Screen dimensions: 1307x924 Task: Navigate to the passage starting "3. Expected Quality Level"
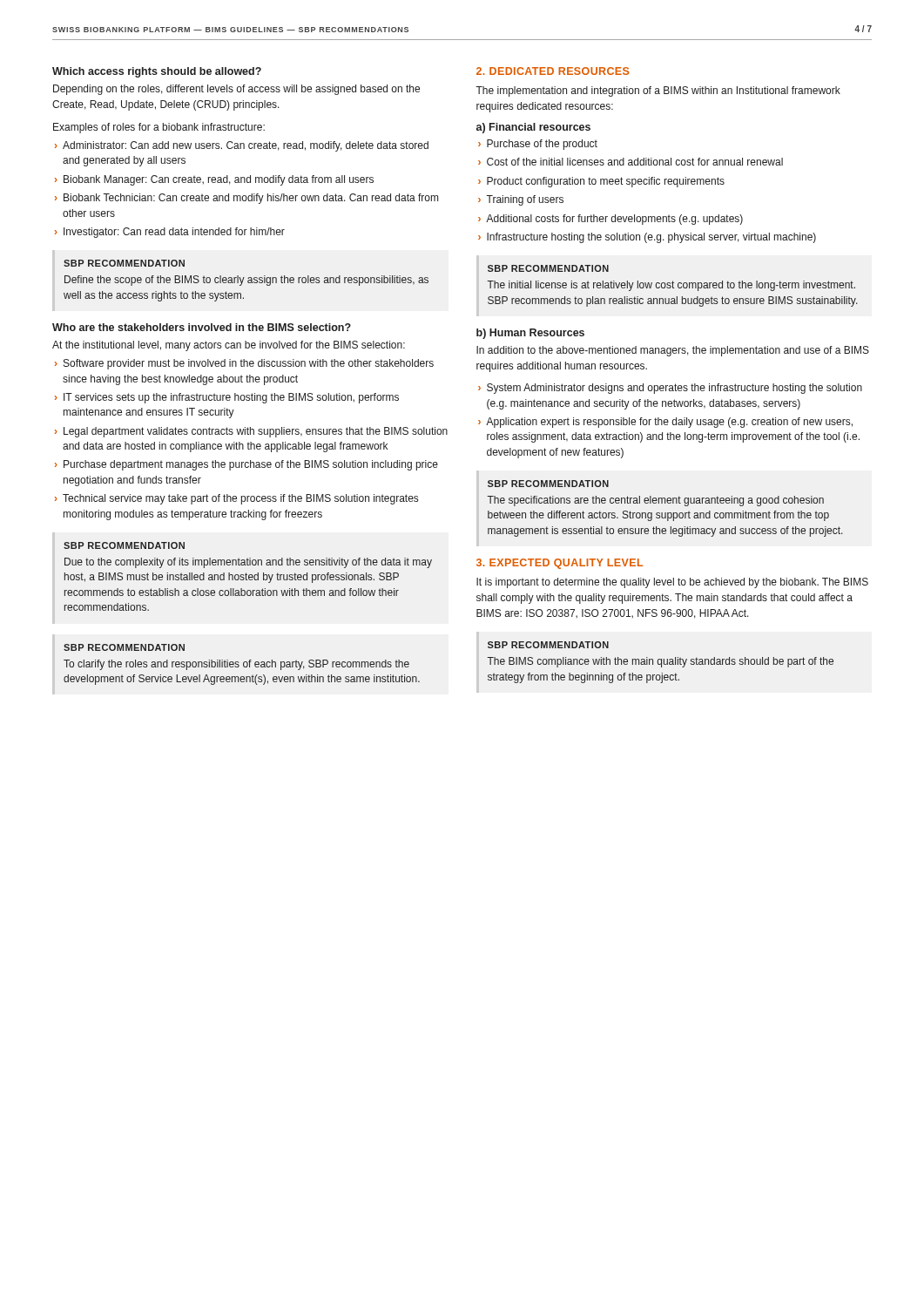click(x=560, y=564)
